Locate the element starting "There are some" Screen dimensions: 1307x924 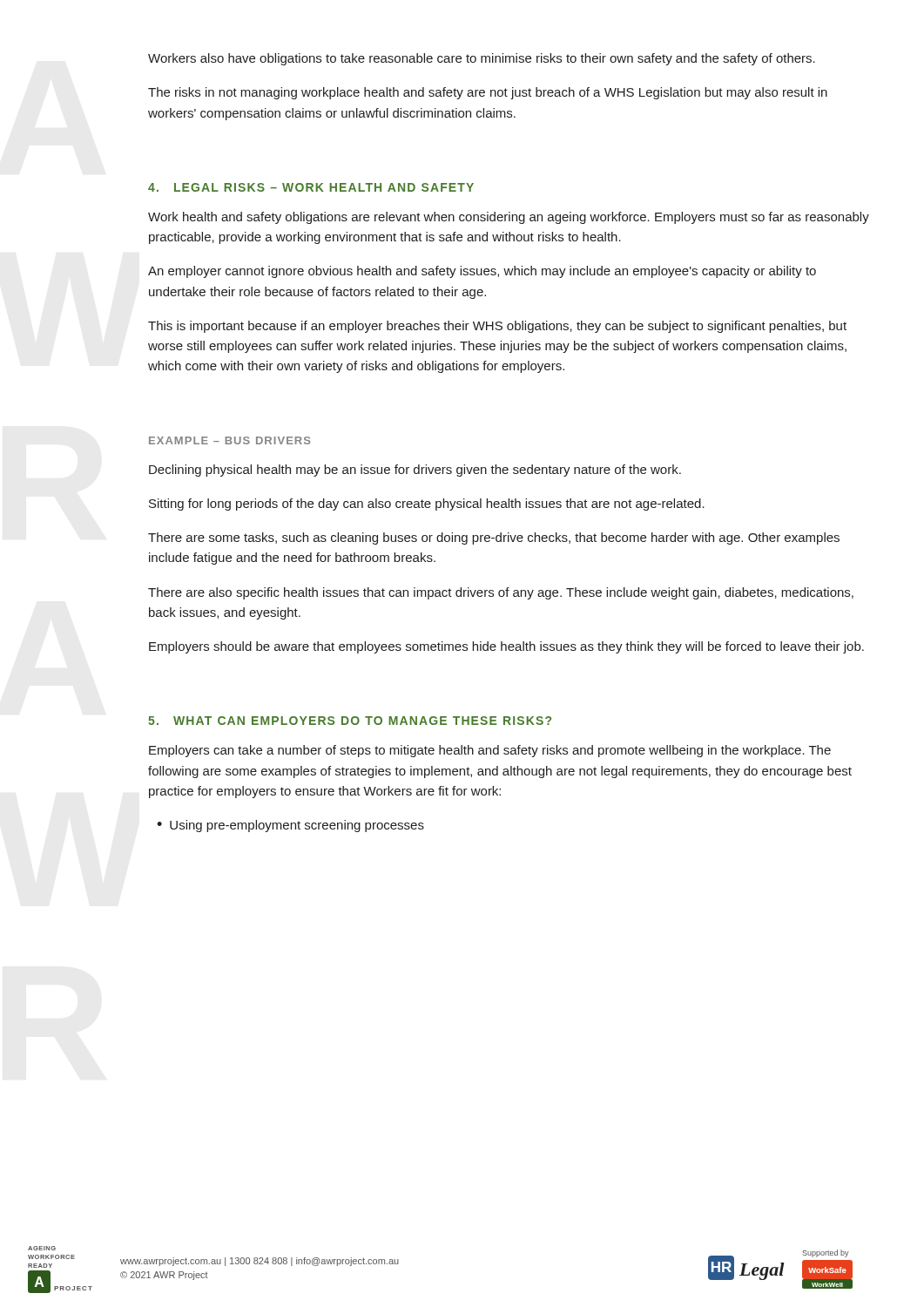[x=494, y=547]
